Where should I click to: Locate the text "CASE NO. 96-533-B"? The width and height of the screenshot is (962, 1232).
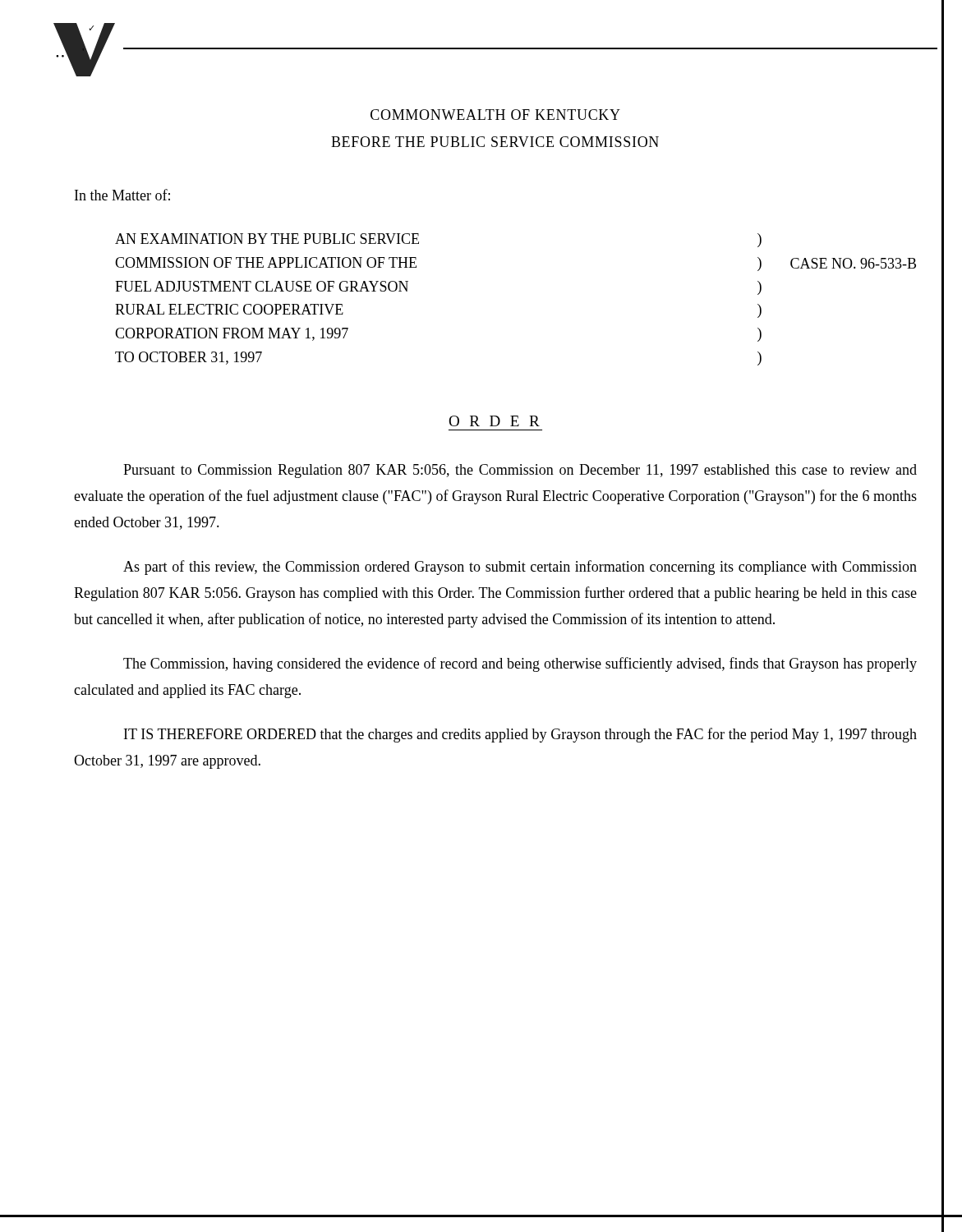(x=853, y=264)
